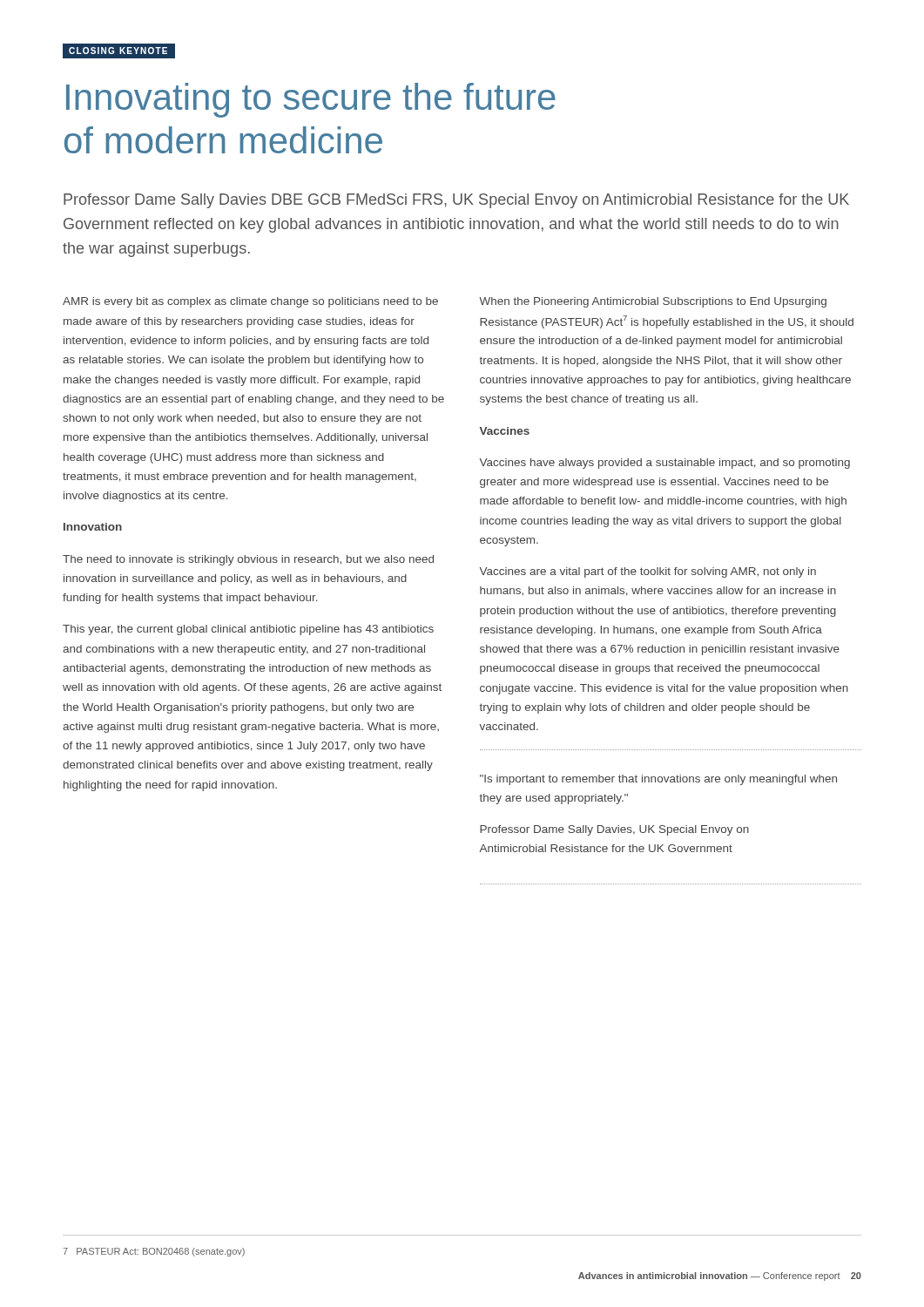The width and height of the screenshot is (924, 1307).
Task: Where is the passage that starts "Vaccines have always provided a sustainable impact, and"?
Action: click(670, 501)
